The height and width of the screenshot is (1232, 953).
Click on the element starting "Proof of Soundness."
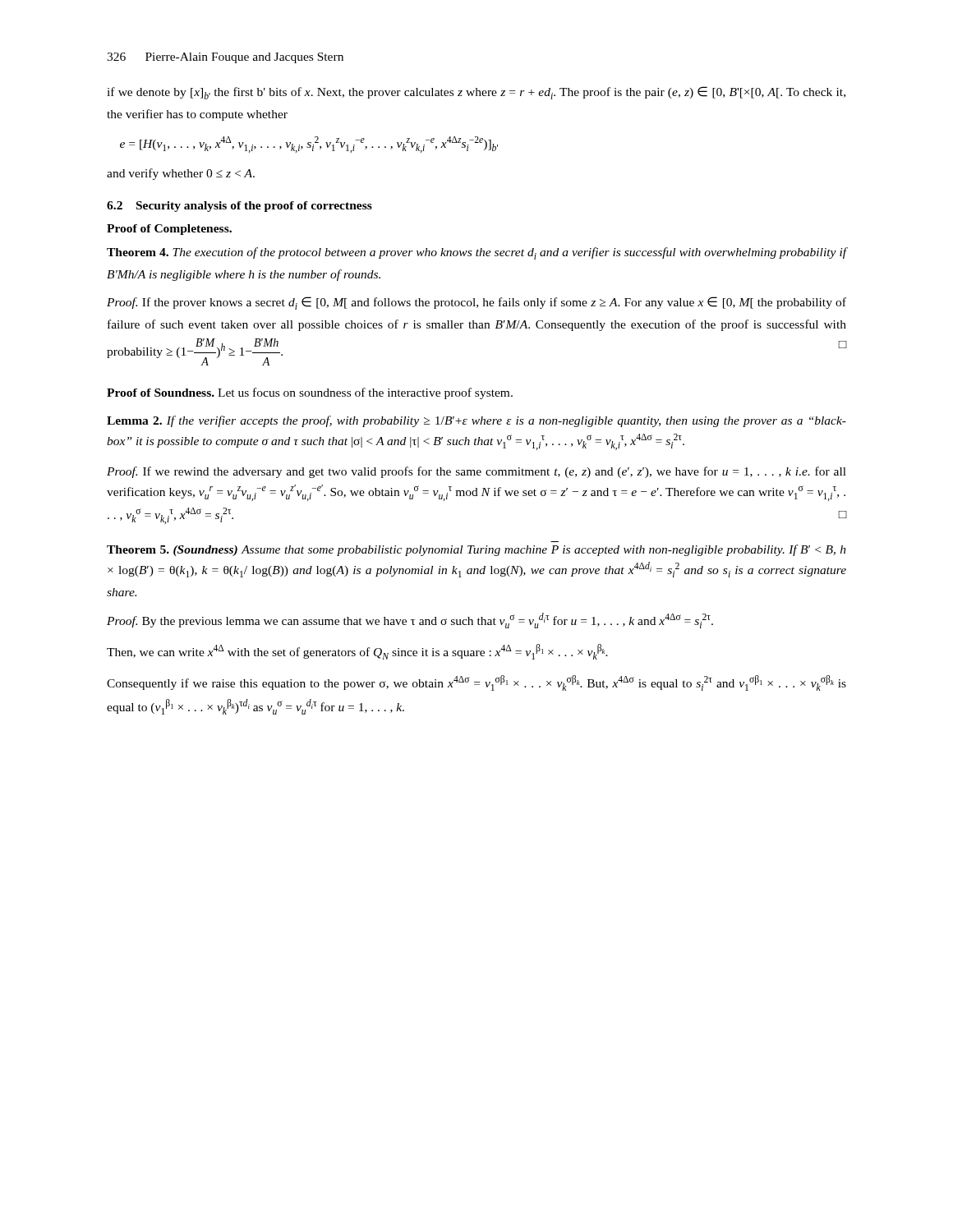pos(310,392)
